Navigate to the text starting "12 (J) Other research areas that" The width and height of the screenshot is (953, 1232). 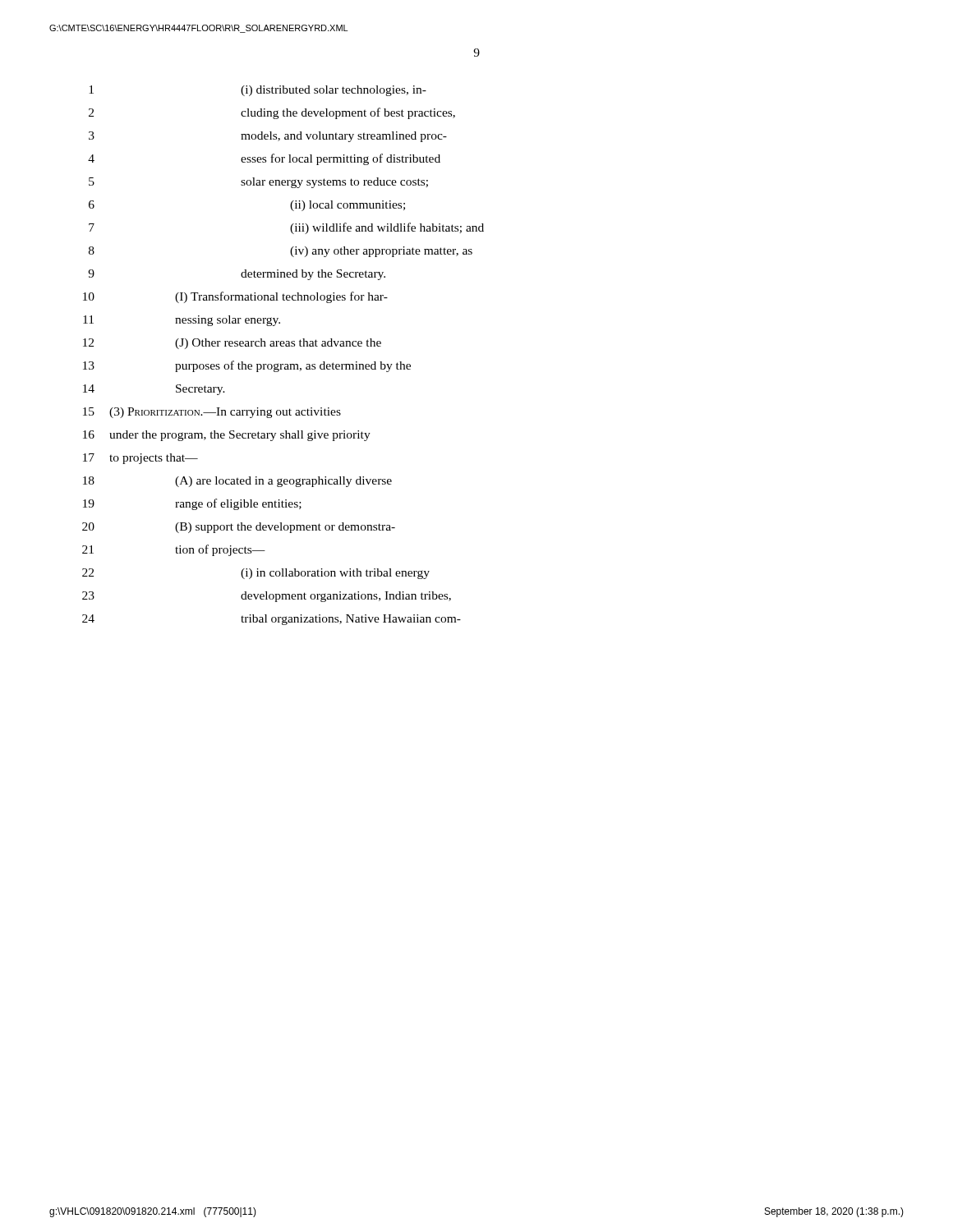(232, 344)
